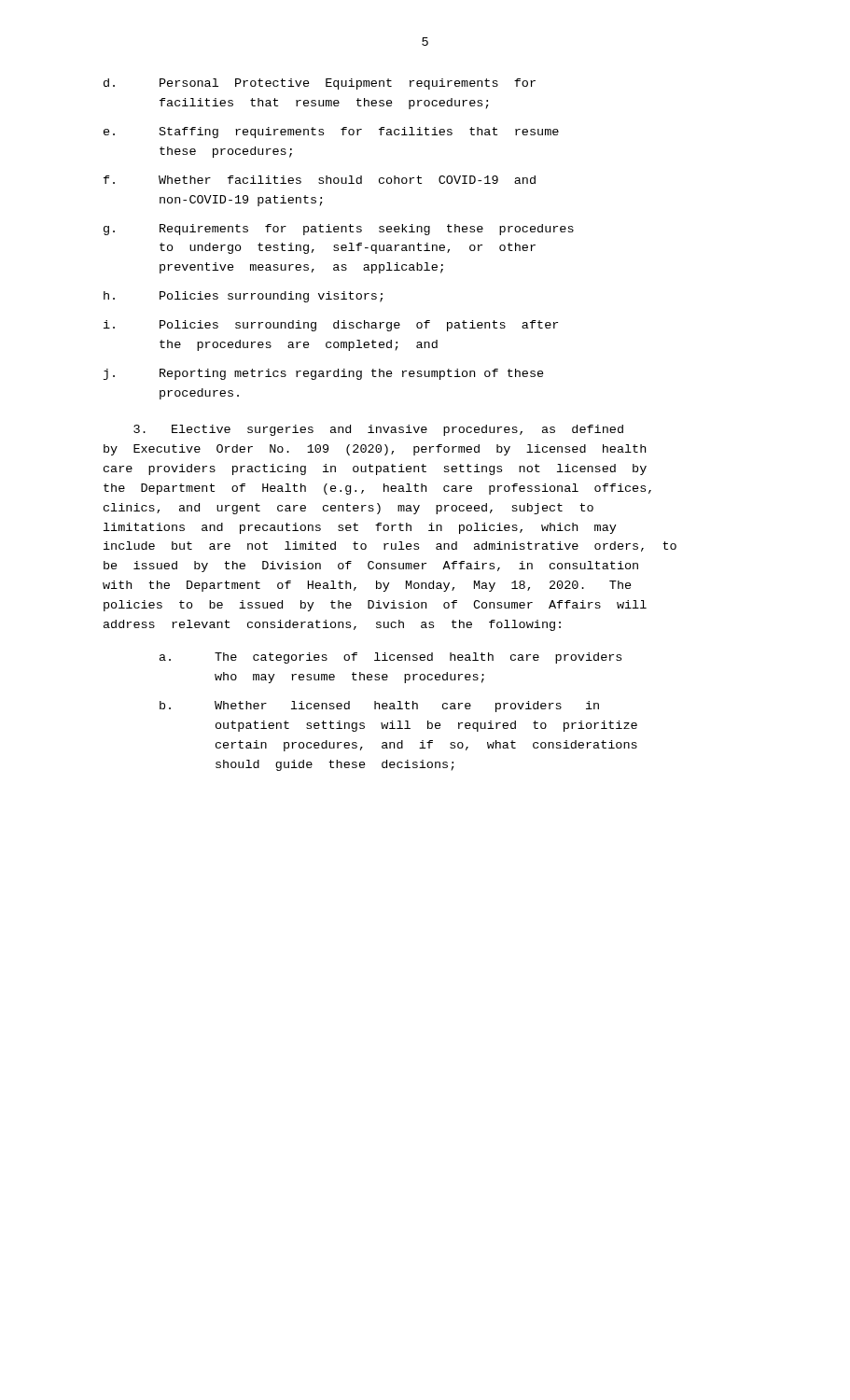This screenshot has height=1400, width=850.
Task: Select the region starting "f. Whether facilities should"
Action: 434,191
